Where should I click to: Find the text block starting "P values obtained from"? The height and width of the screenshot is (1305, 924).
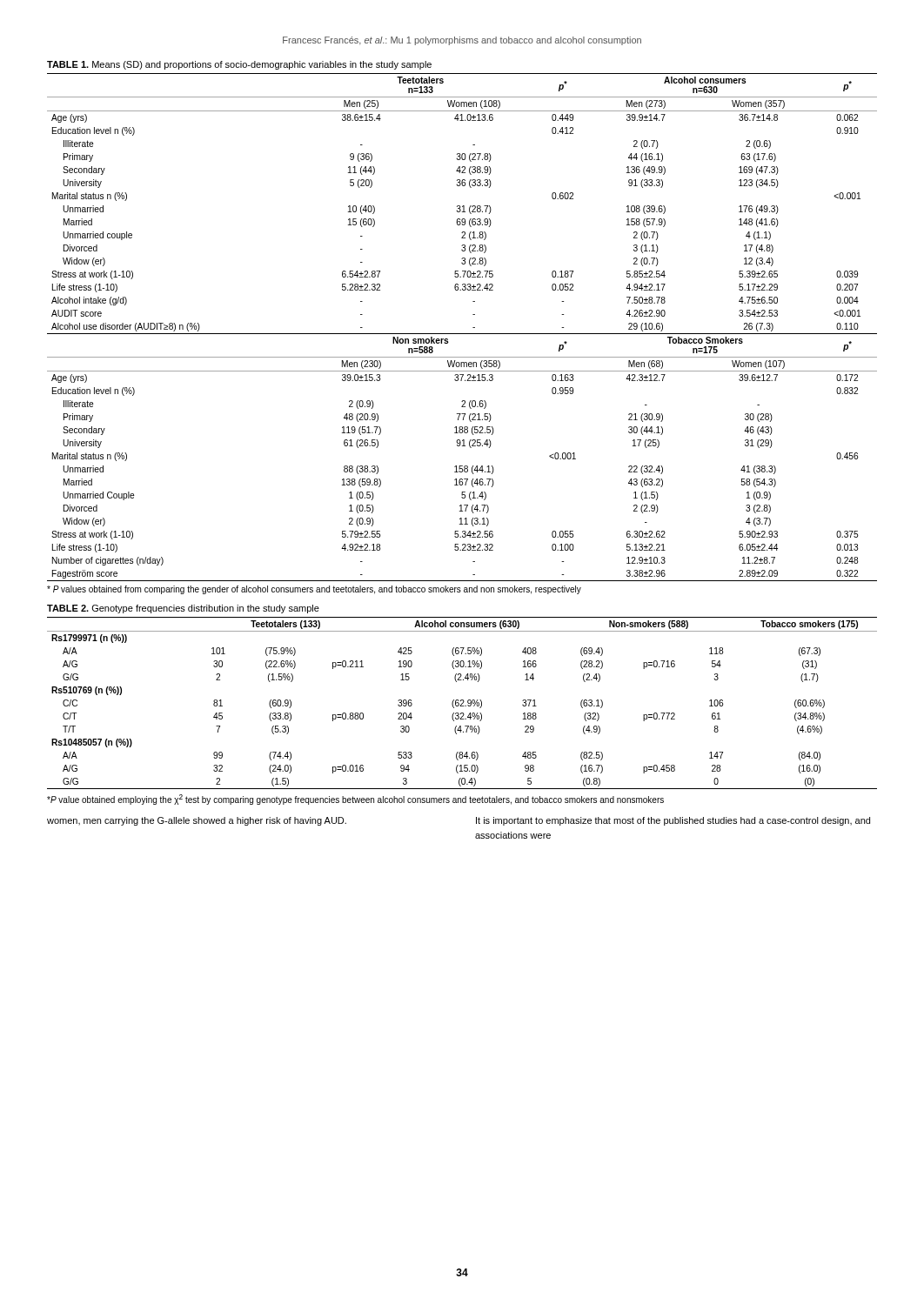click(314, 589)
